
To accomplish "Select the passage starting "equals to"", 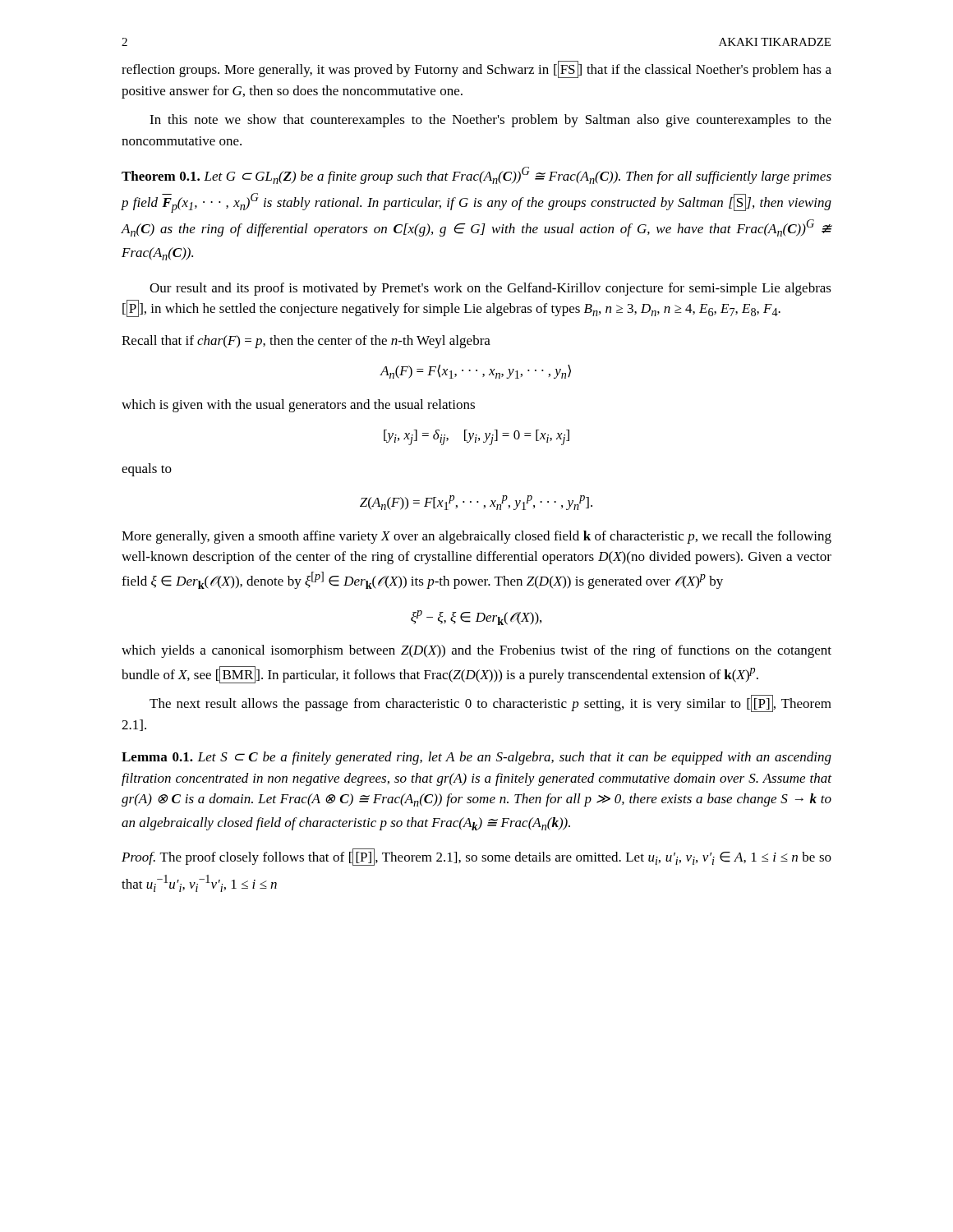I will 147,470.
